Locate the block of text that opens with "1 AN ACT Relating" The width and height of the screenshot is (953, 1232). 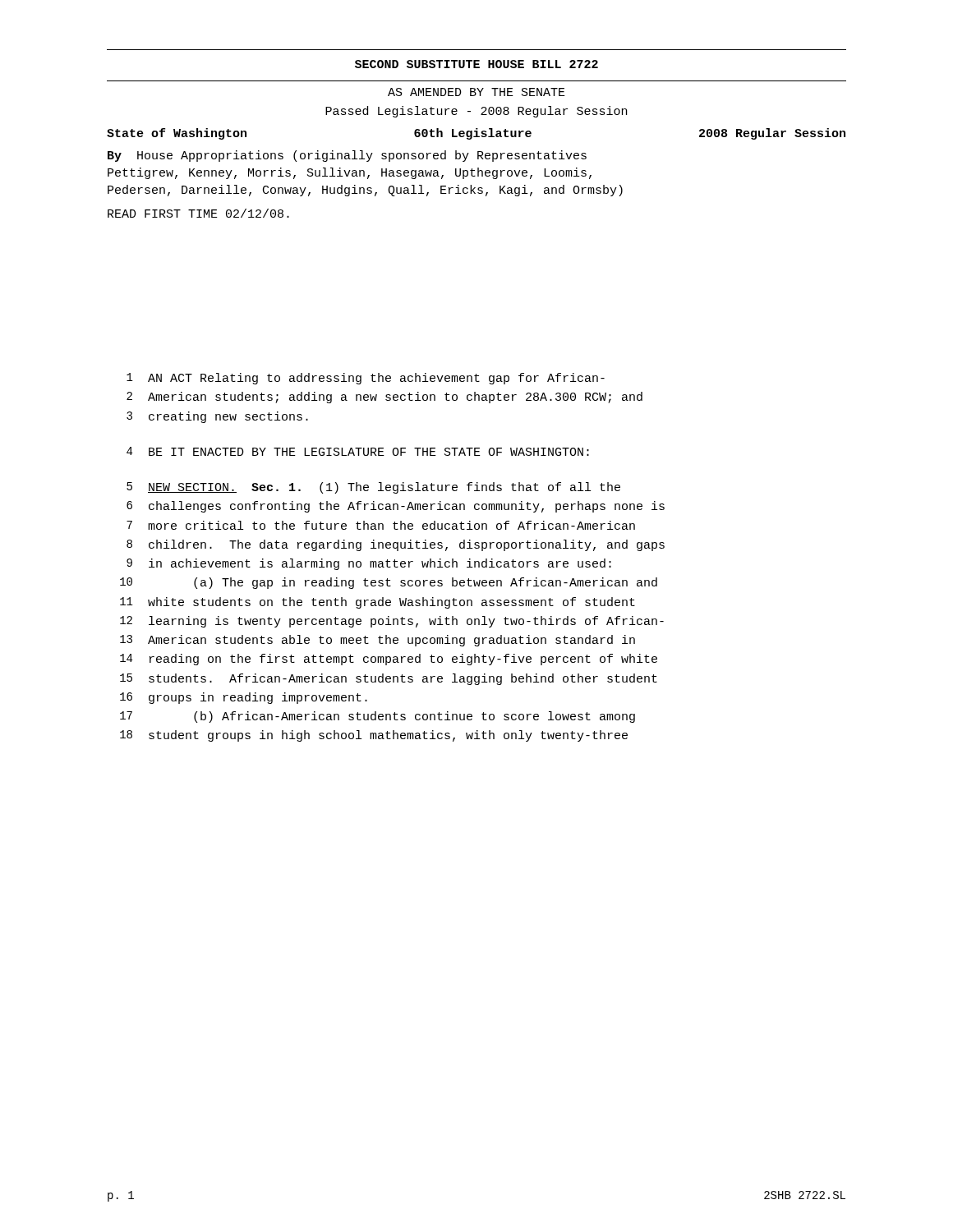(x=476, y=398)
